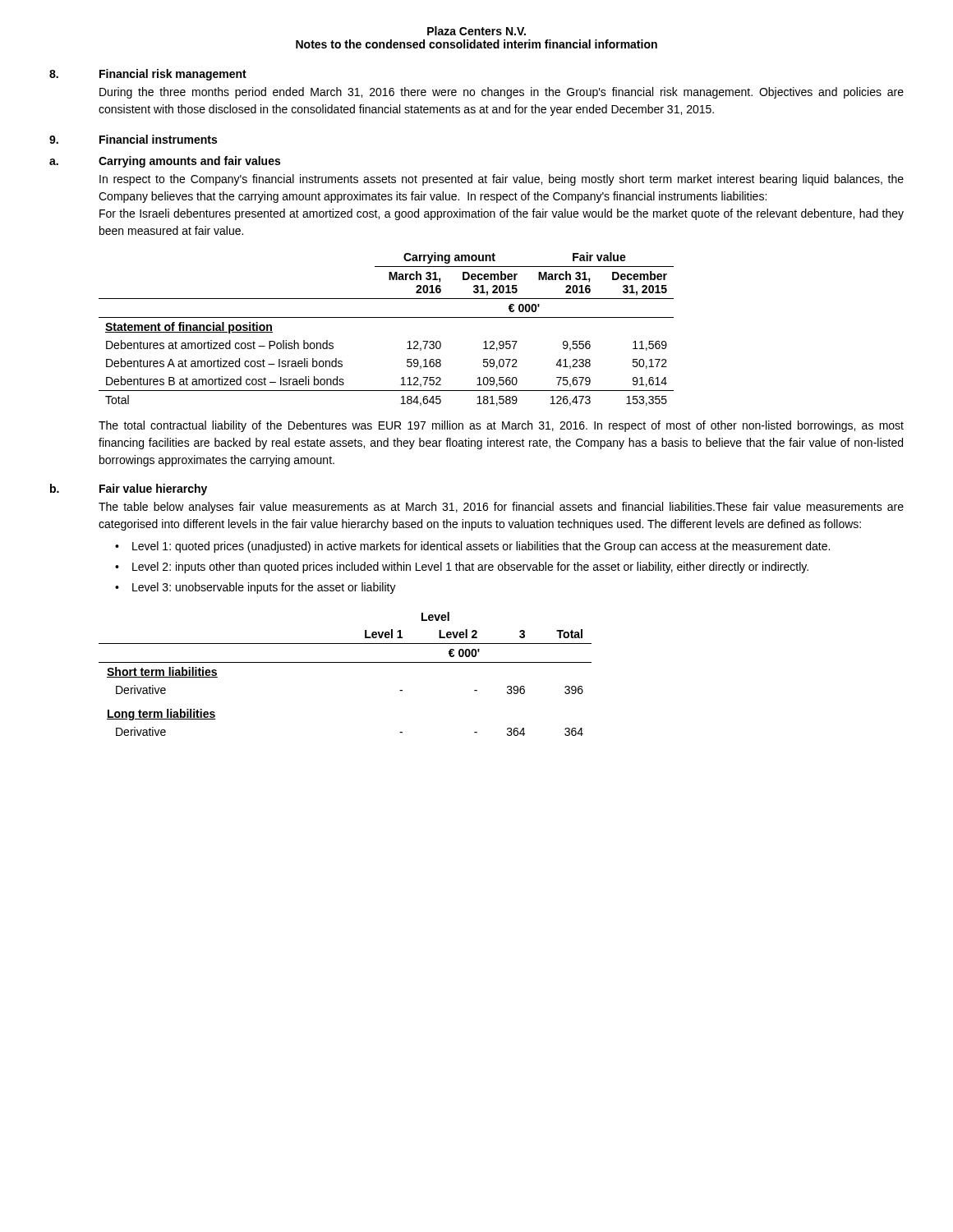Find the table that mentions "Debentures B at amortized"
Image resolution: width=953 pixels, height=1232 pixels.
click(x=501, y=329)
